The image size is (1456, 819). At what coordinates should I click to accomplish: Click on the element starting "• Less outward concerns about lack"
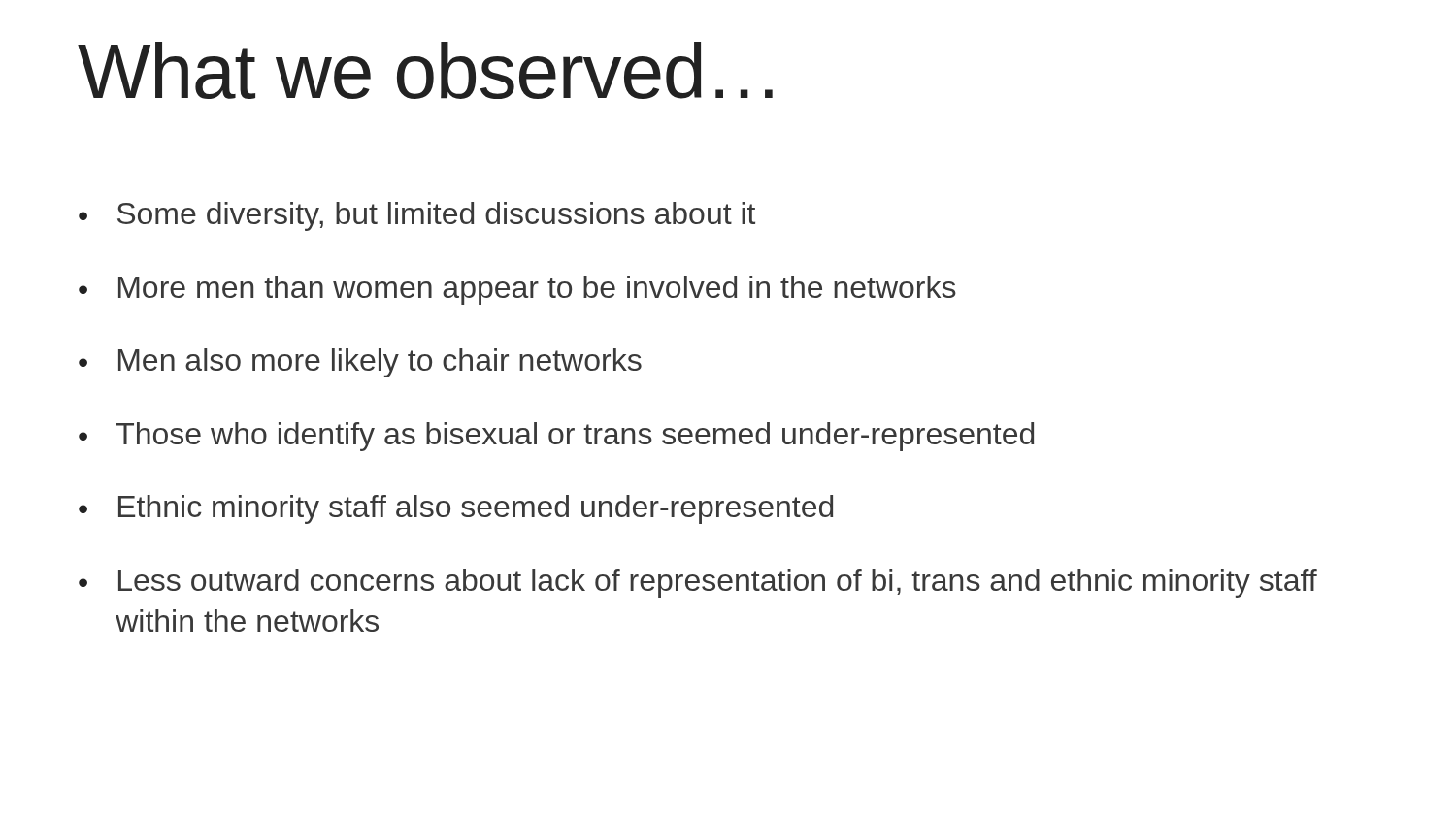pos(728,601)
